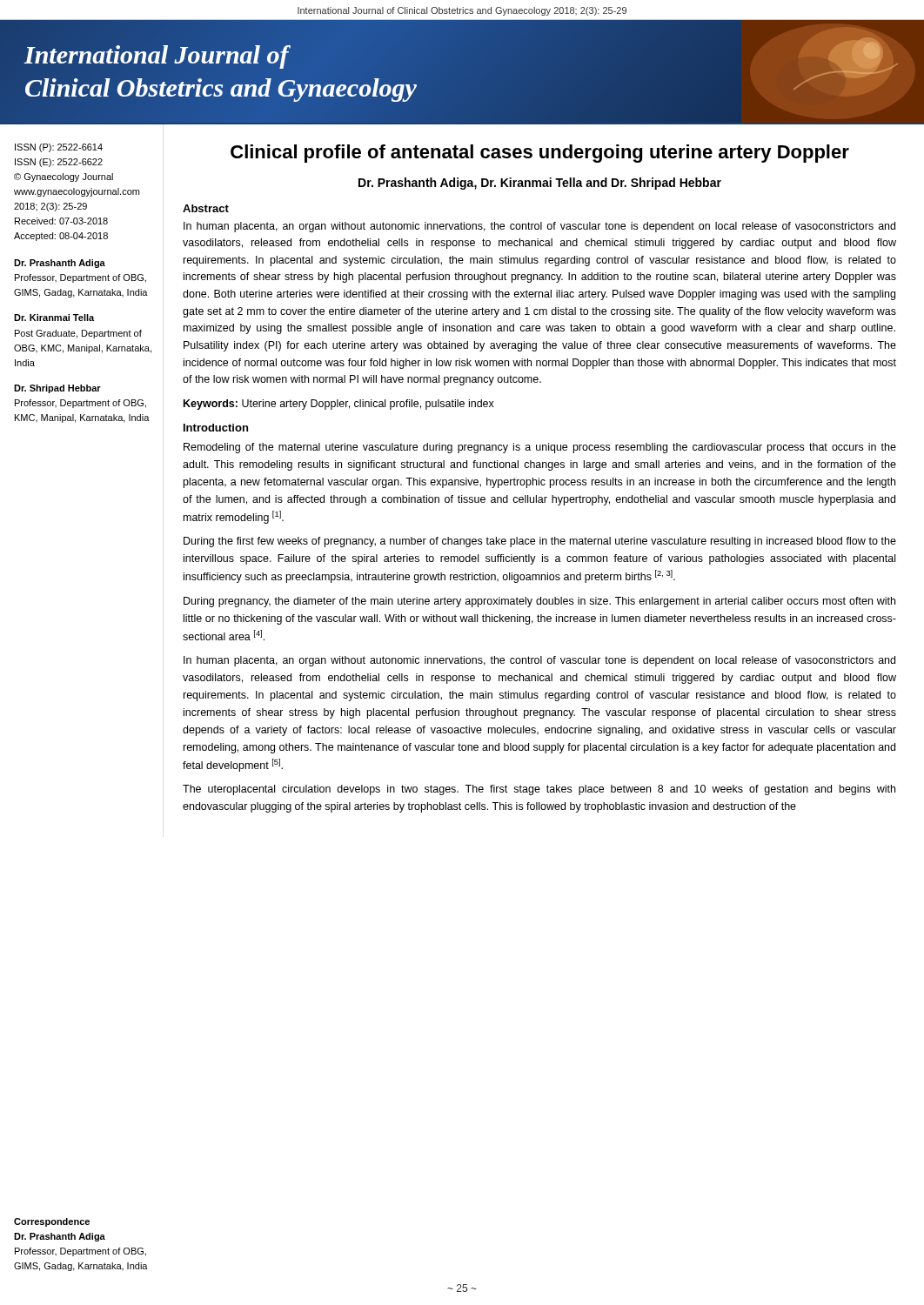Select the title
The height and width of the screenshot is (1305, 924).
(539, 152)
